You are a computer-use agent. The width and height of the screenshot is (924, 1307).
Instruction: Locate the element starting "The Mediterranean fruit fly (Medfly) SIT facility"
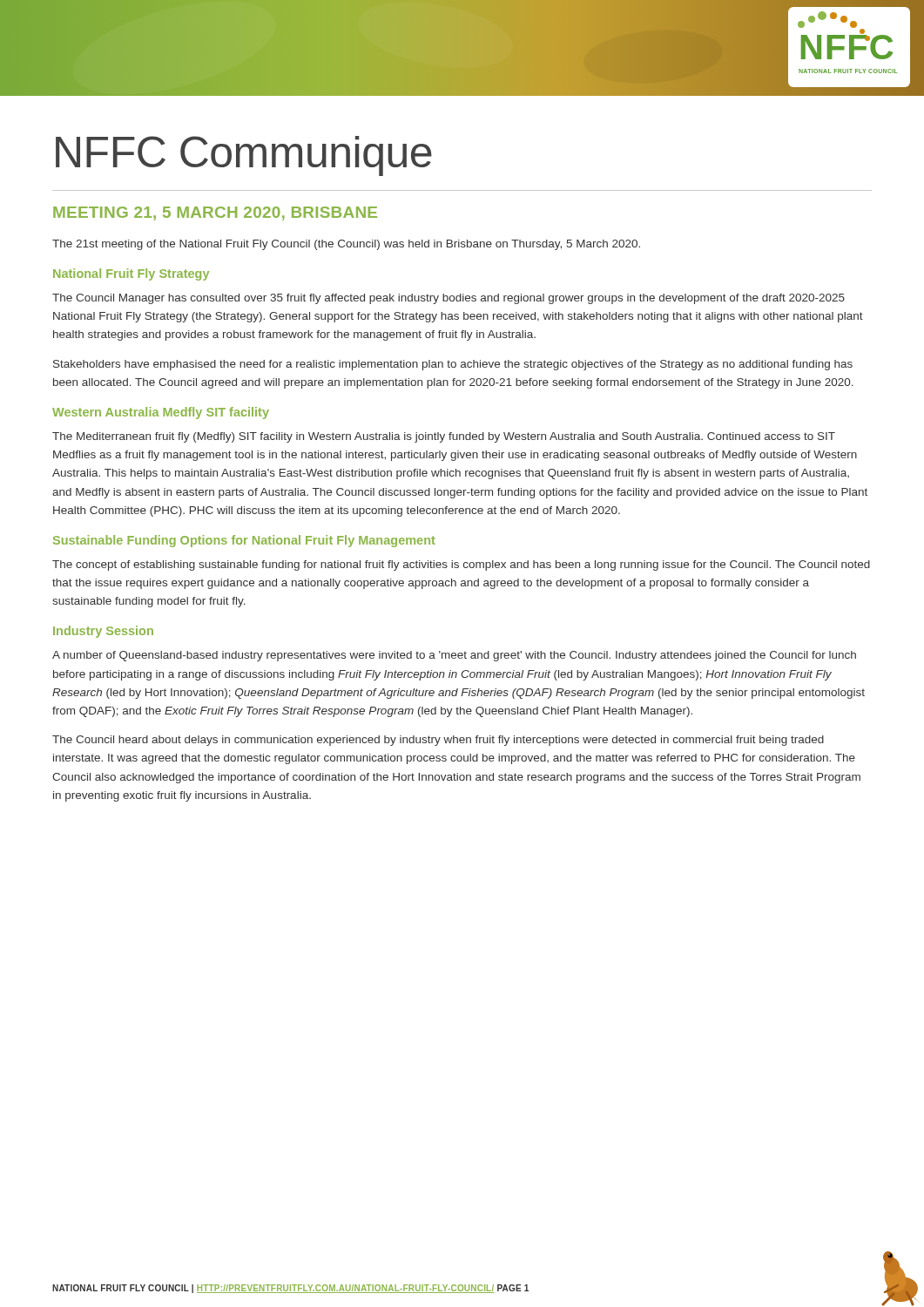tap(460, 473)
